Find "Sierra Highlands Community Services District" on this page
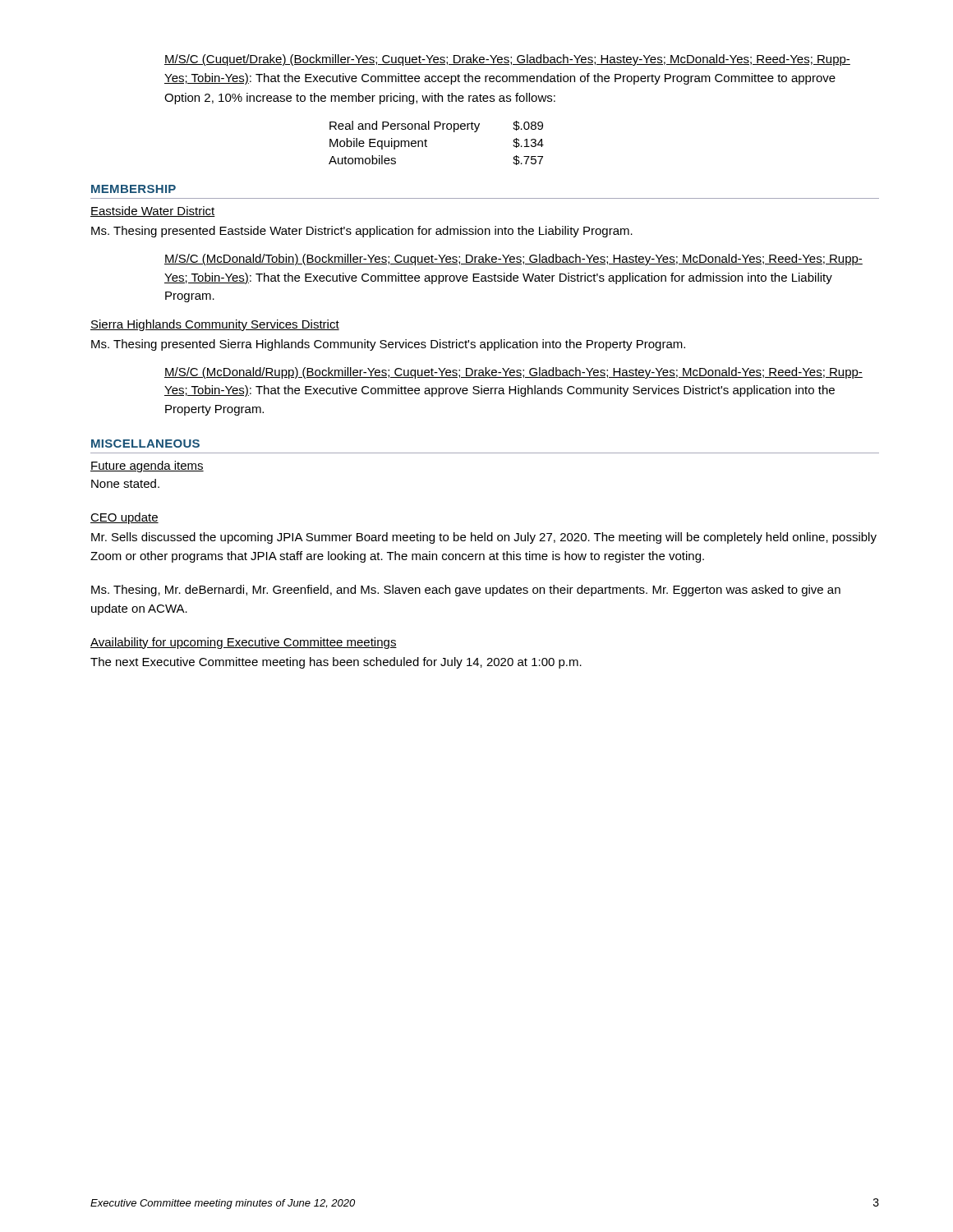Image resolution: width=953 pixels, height=1232 pixels. (215, 324)
